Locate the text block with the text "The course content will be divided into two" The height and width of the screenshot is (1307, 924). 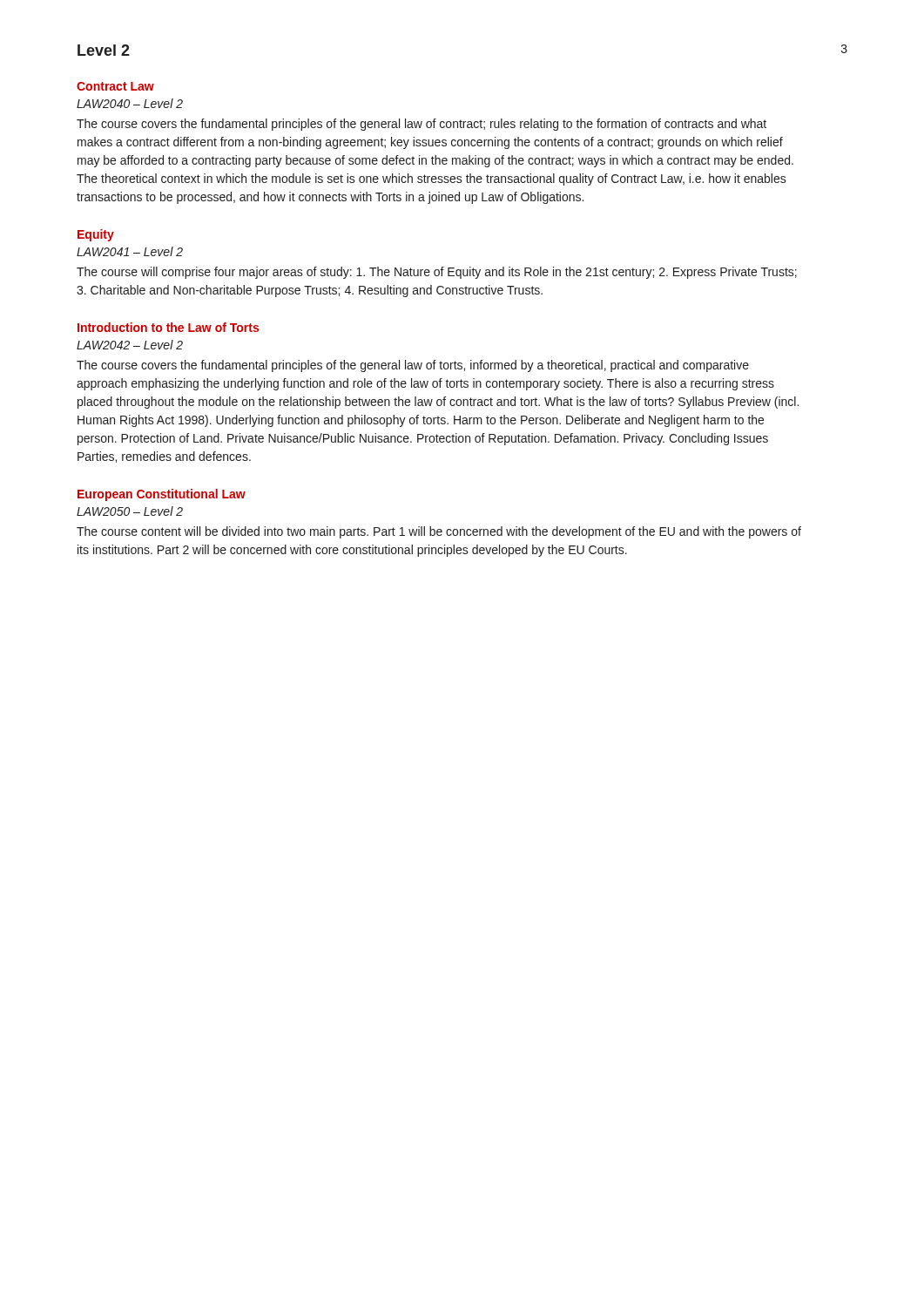tap(439, 541)
